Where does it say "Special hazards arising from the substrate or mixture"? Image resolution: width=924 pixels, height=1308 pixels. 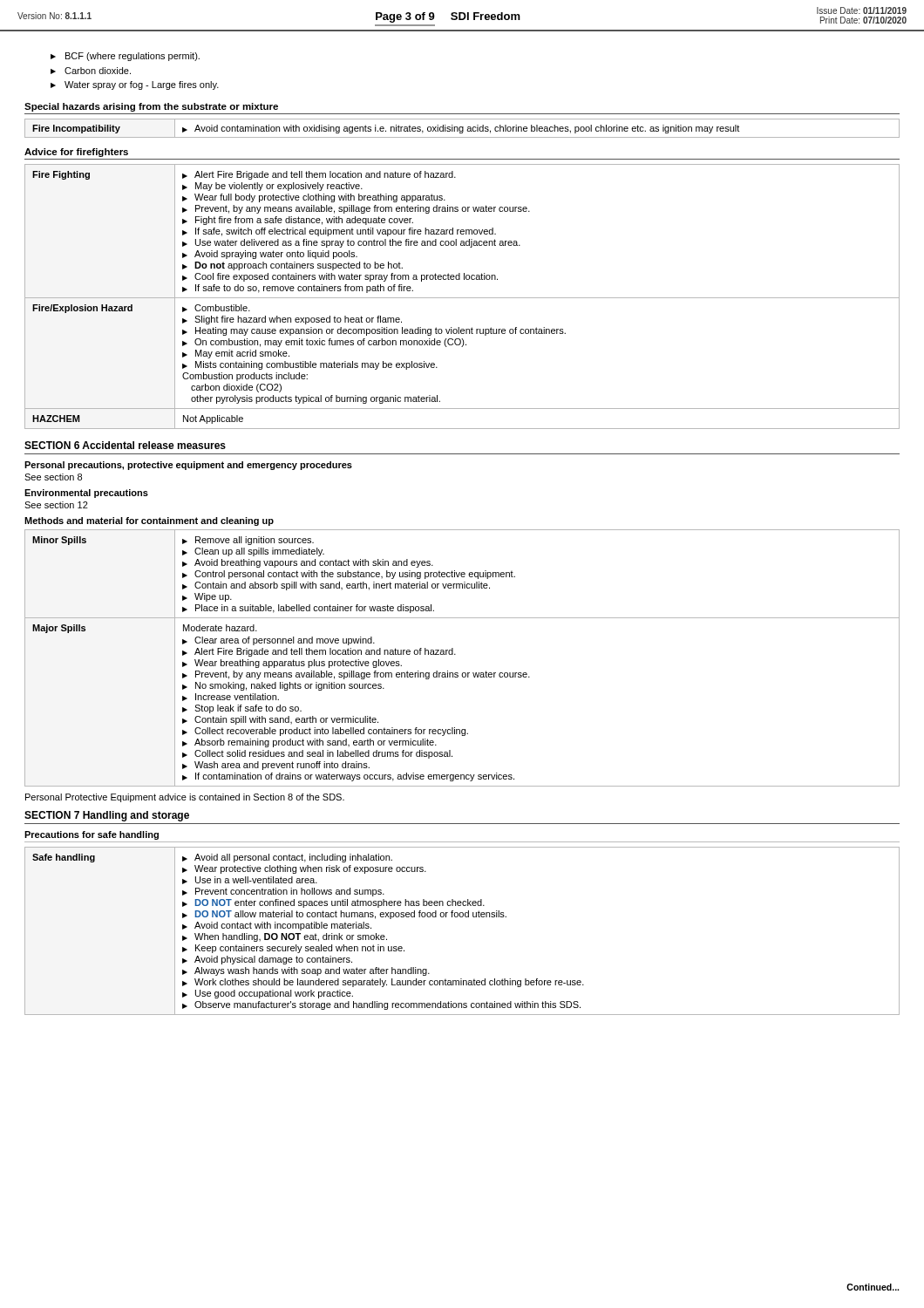tap(151, 106)
